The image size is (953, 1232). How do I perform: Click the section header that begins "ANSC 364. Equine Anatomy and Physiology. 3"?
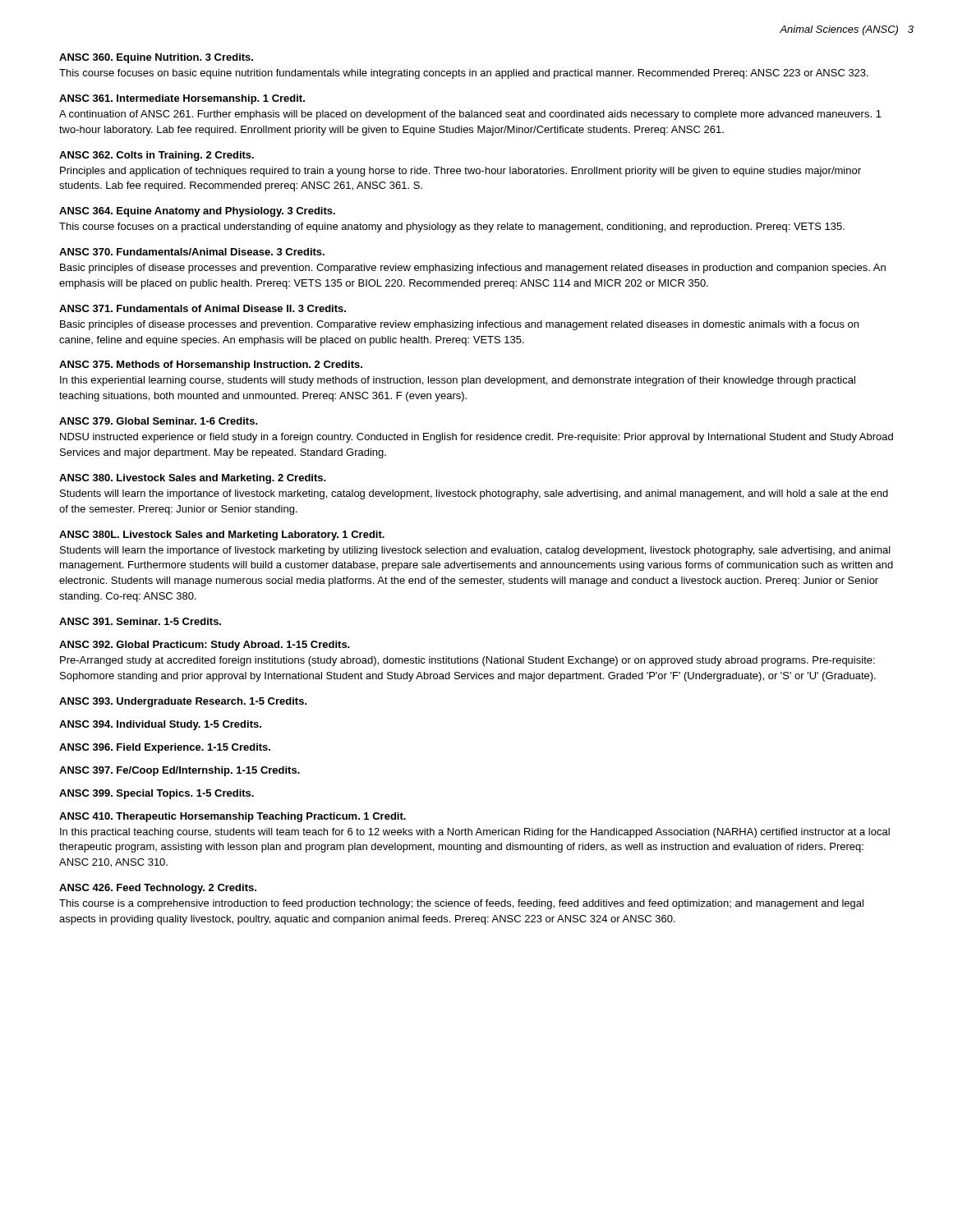(x=476, y=211)
